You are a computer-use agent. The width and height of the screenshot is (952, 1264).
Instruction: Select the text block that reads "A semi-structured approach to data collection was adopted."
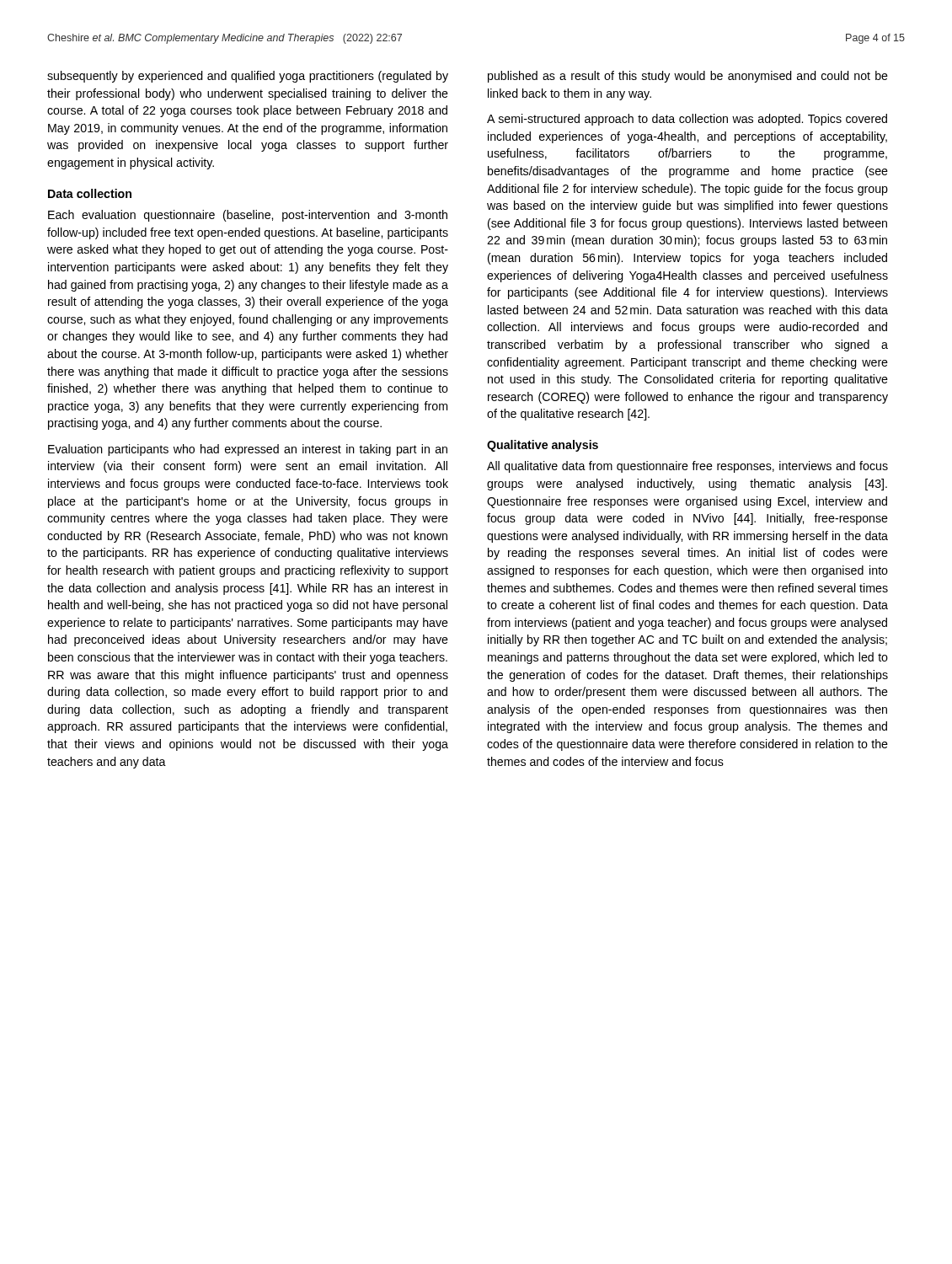click(687, 267)
